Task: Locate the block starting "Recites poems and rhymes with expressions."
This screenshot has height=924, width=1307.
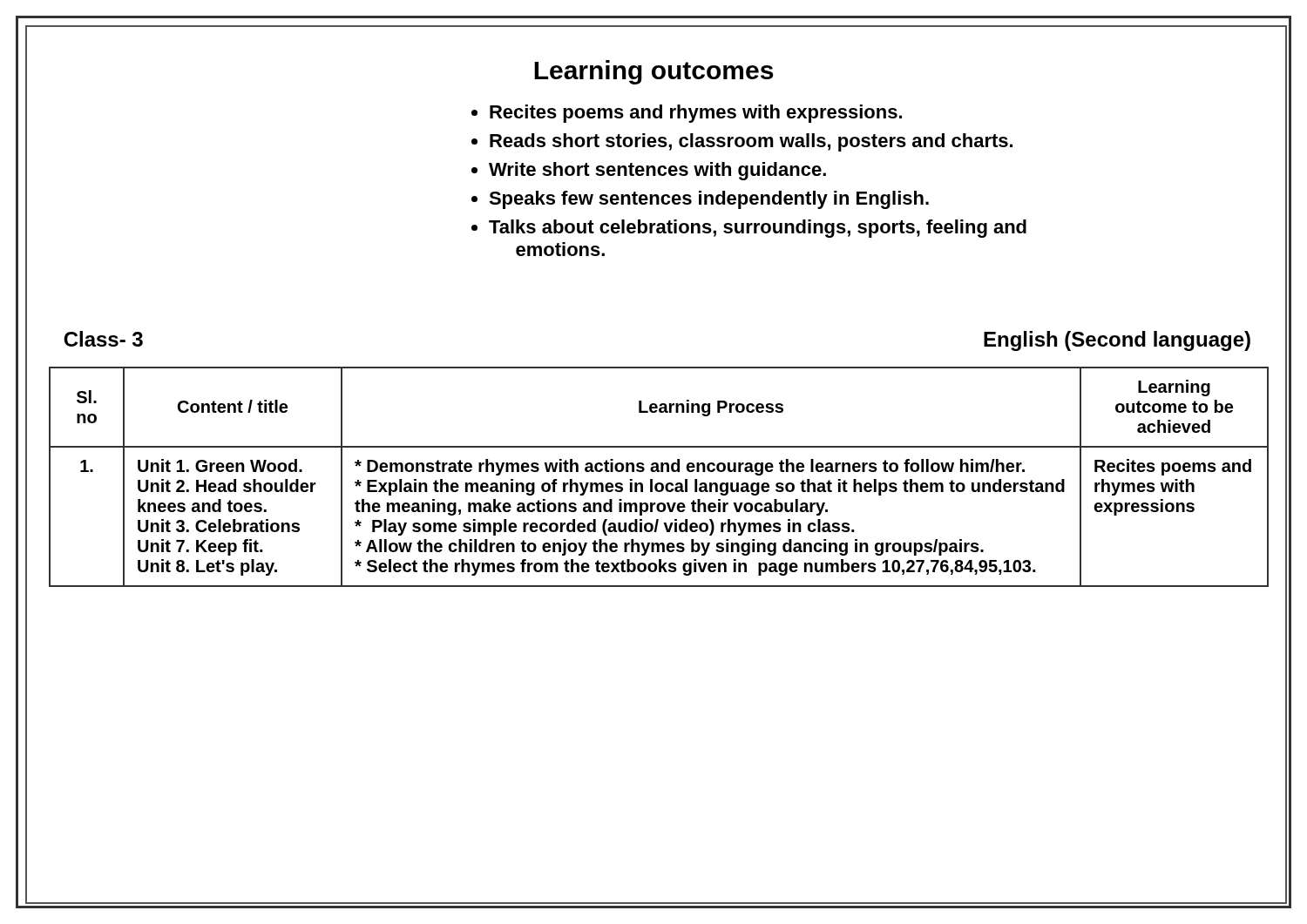Action: (x=696, y=112)
